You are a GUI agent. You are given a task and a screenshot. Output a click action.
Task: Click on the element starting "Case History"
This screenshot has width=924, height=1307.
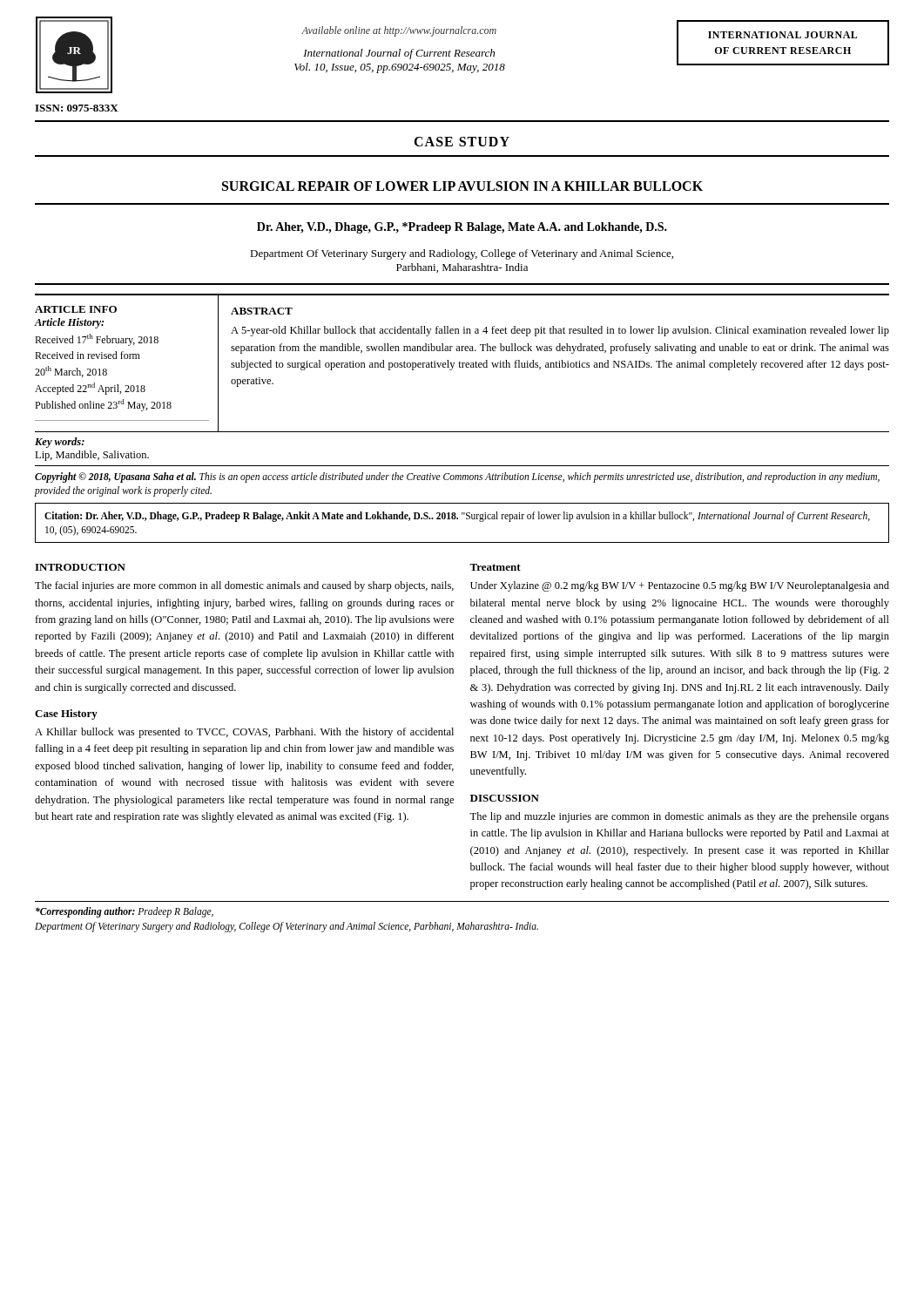(x=66, y=713)
